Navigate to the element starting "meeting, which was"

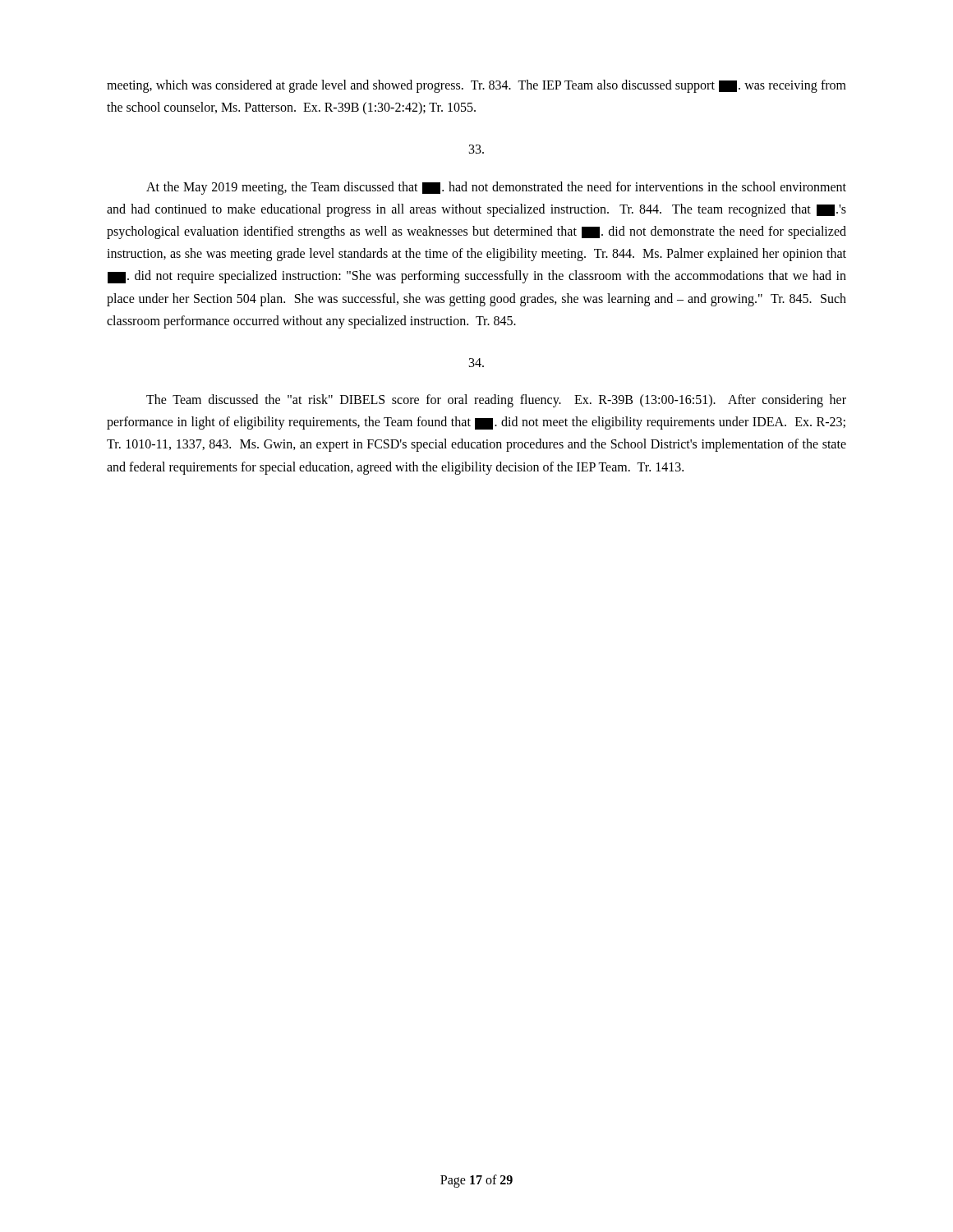[x=476, y=96]
